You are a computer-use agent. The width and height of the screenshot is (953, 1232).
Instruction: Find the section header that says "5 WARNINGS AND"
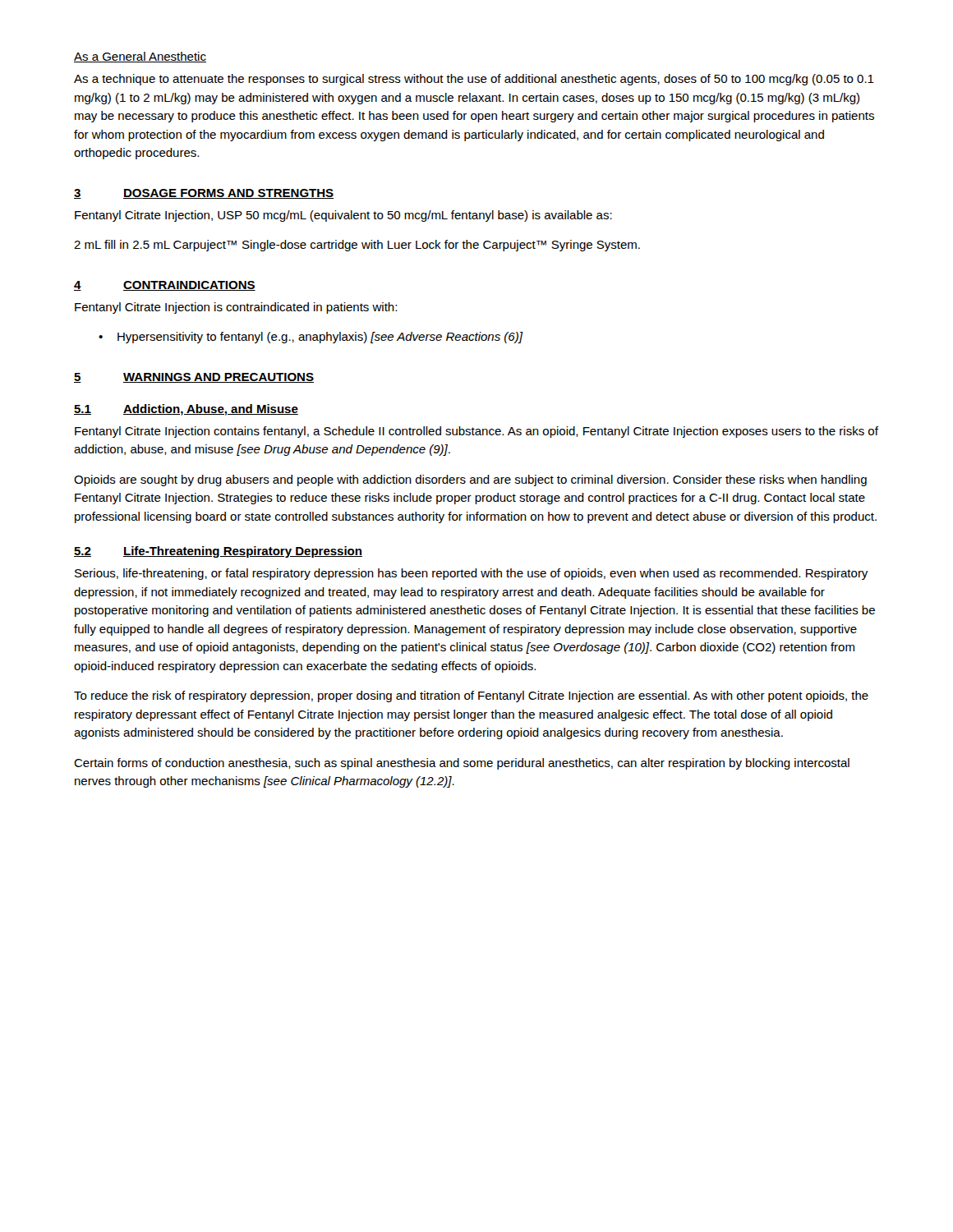click(x=194, y=376)
